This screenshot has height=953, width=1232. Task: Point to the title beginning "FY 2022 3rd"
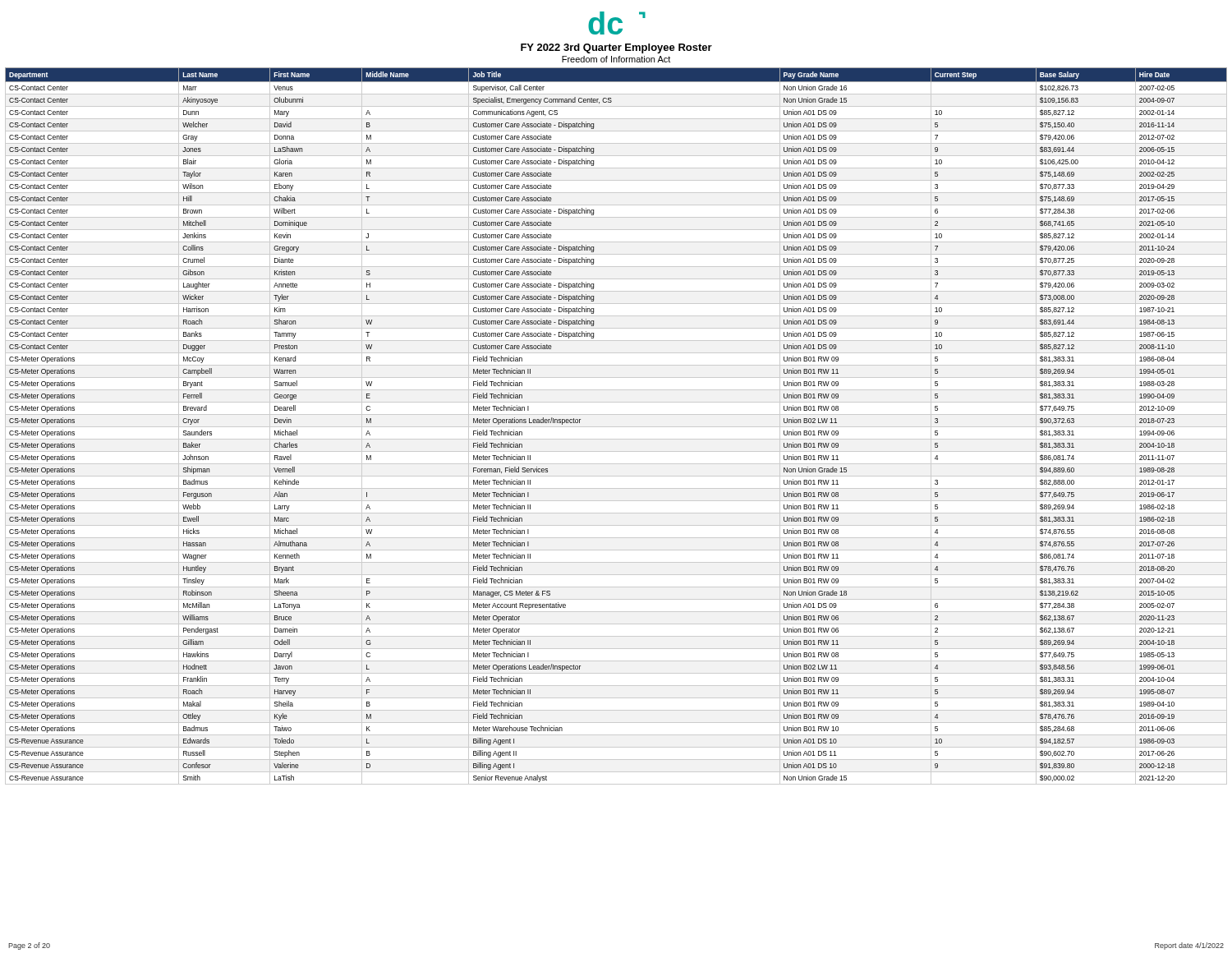[616, 47]
